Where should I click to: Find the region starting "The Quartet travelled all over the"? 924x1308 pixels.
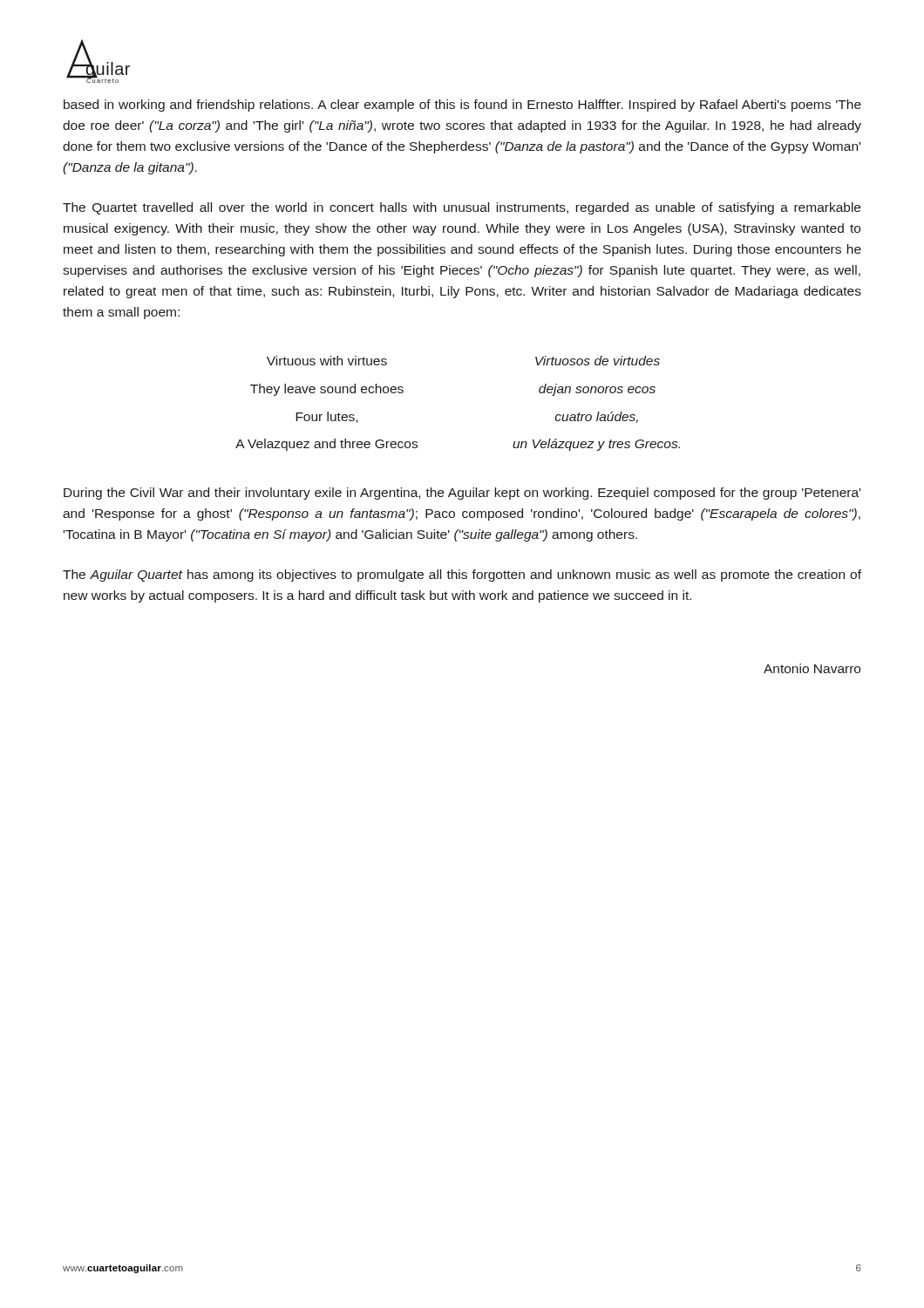[x=462, y=260]
